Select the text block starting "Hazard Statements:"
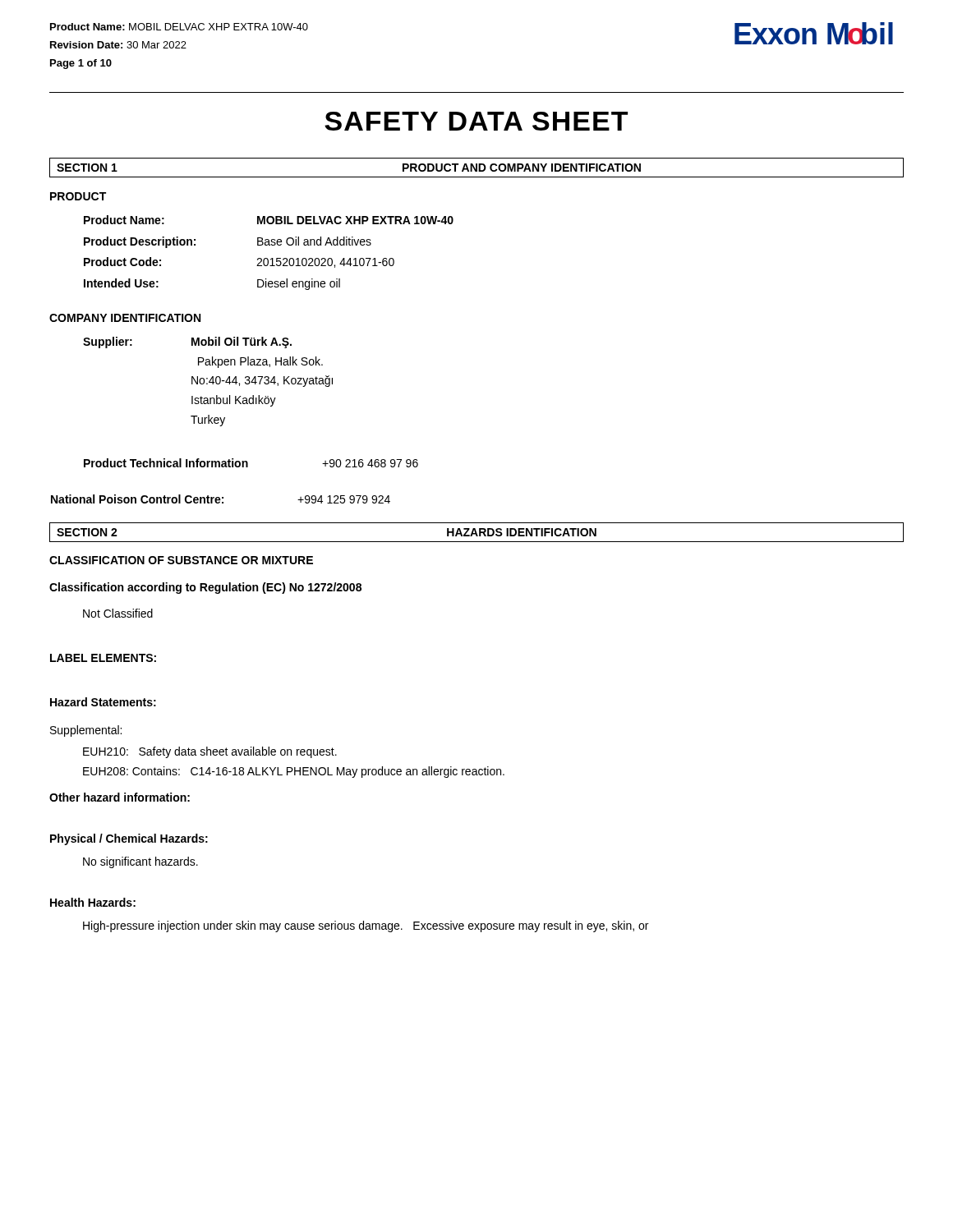This screenshot has height=1232, width=953. pyautogui.click(x=103, y=702)
